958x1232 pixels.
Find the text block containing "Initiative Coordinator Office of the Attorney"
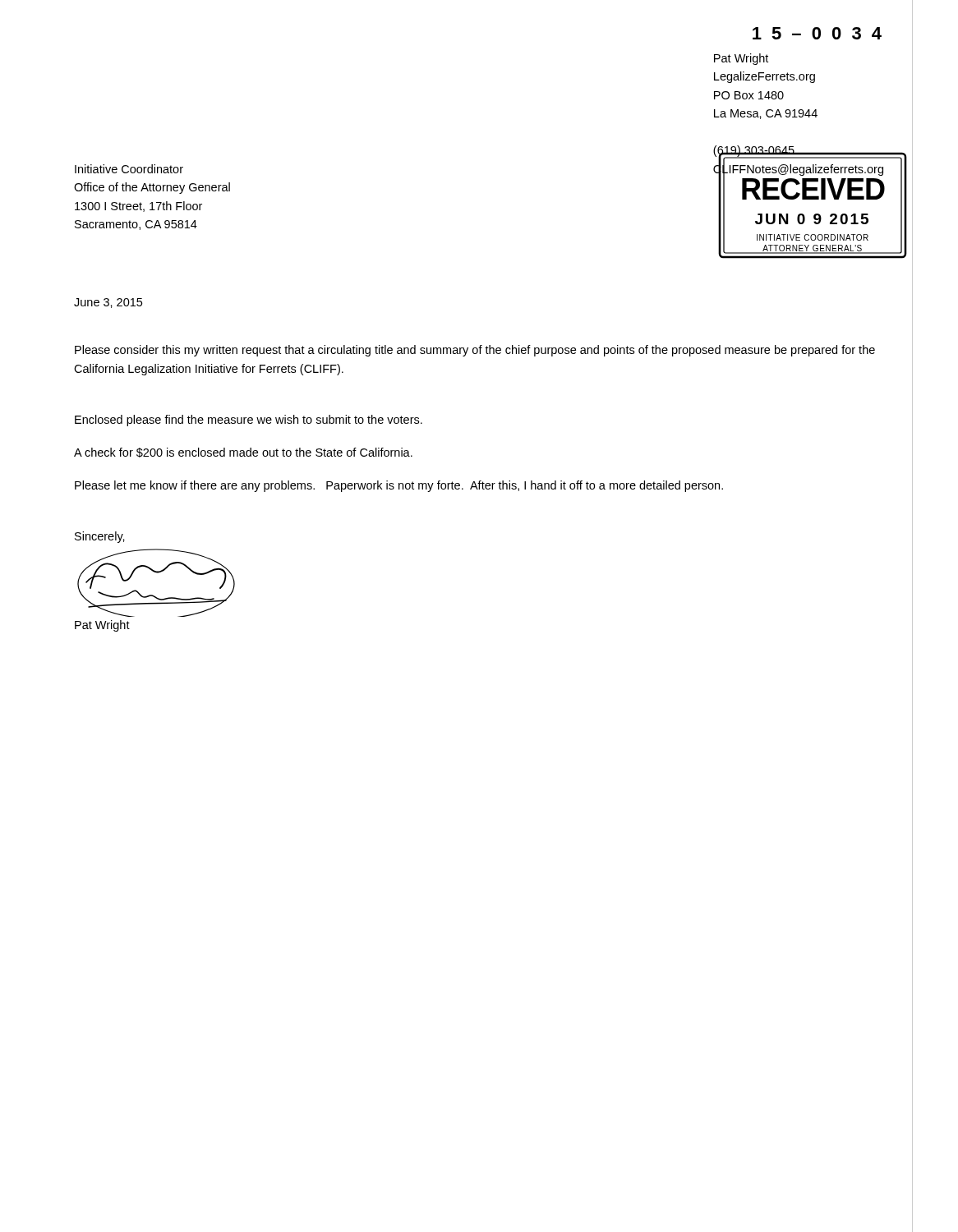pos(152,197)
